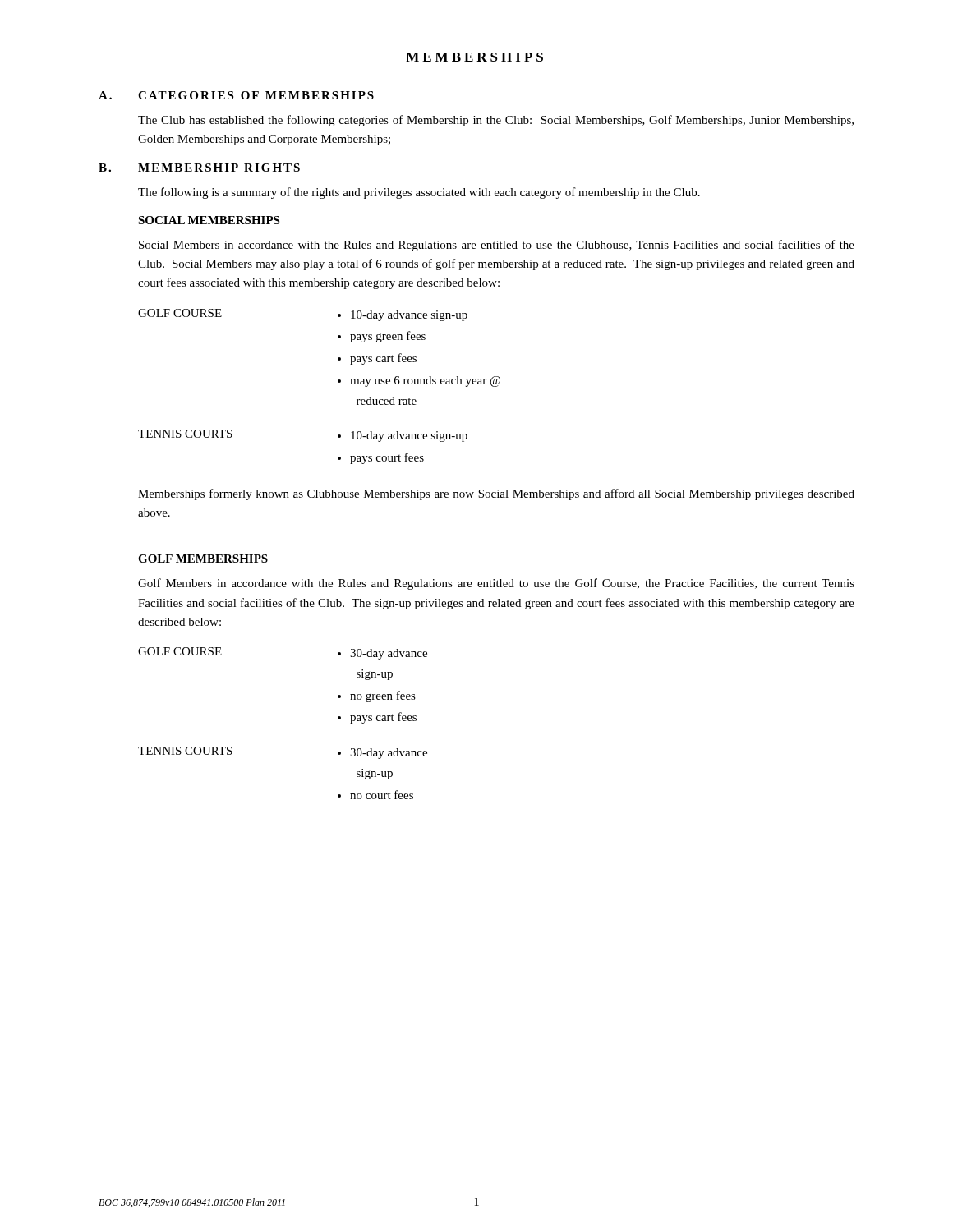Click where it says "SOCIAL MEMBERSHIPS"
The height and width of the screenshot is (1232, 953).
[x=209, y=220]
